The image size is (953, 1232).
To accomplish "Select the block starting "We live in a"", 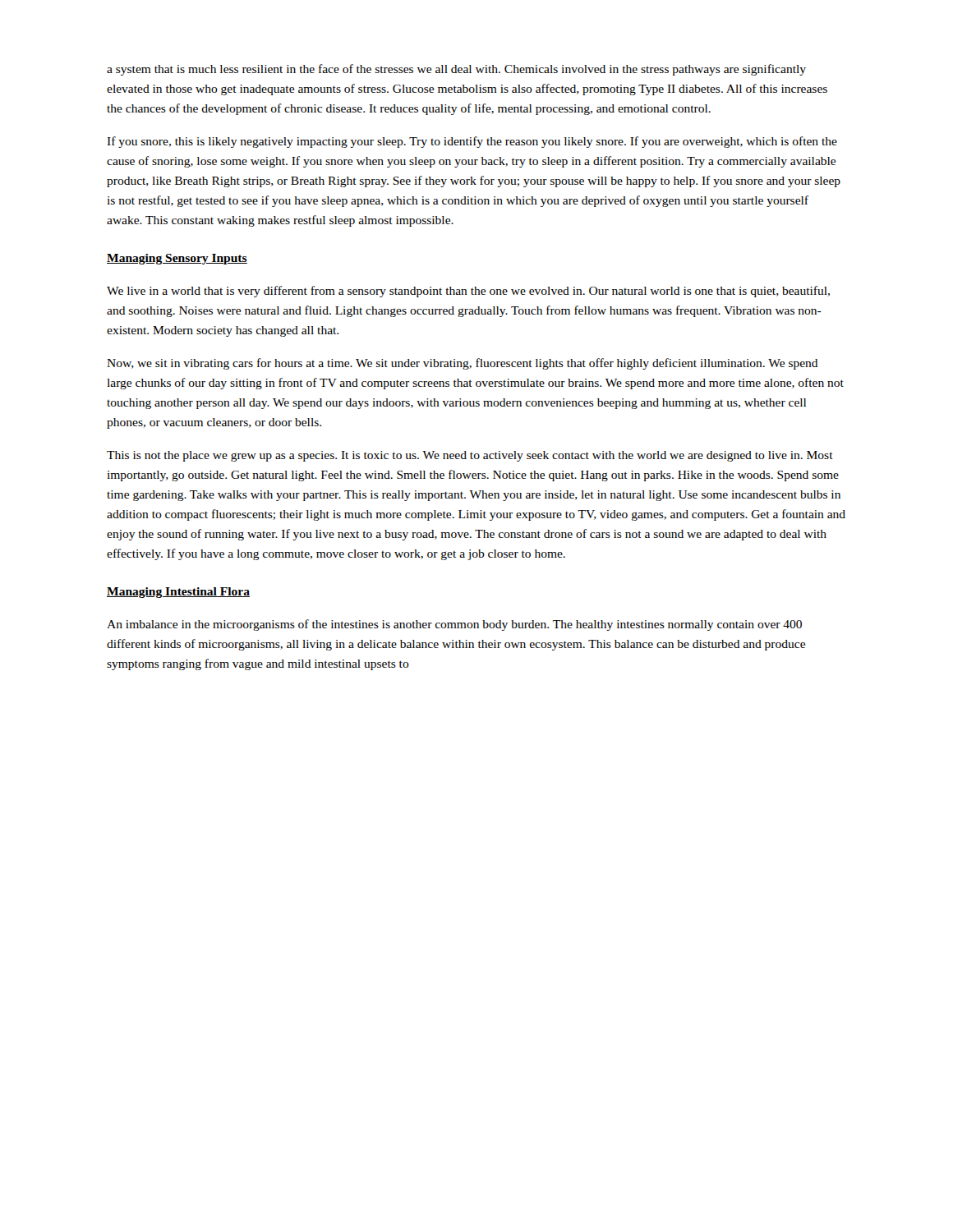I will click(476, 311).
